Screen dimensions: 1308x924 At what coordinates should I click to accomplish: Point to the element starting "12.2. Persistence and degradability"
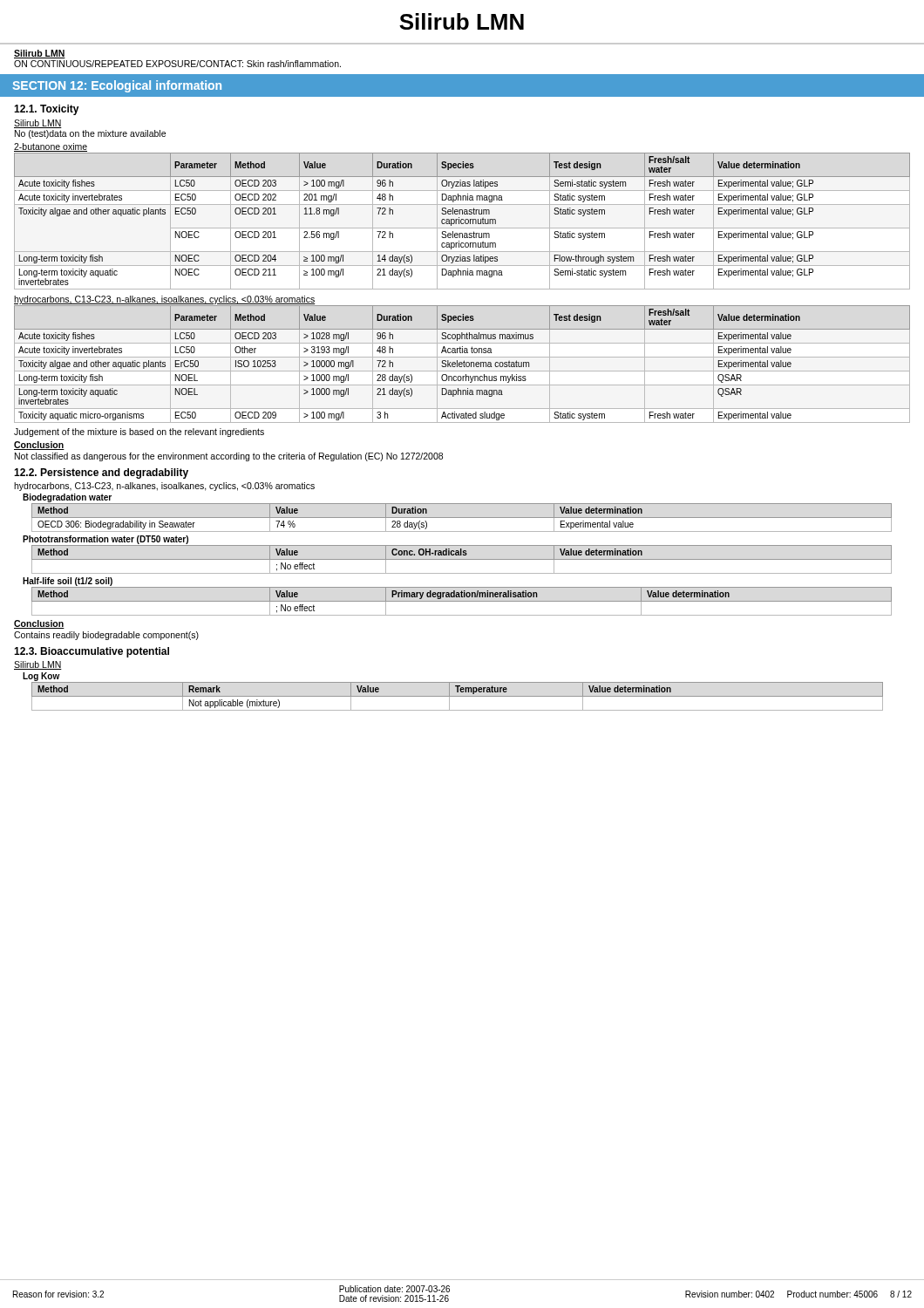pos(101,473)
